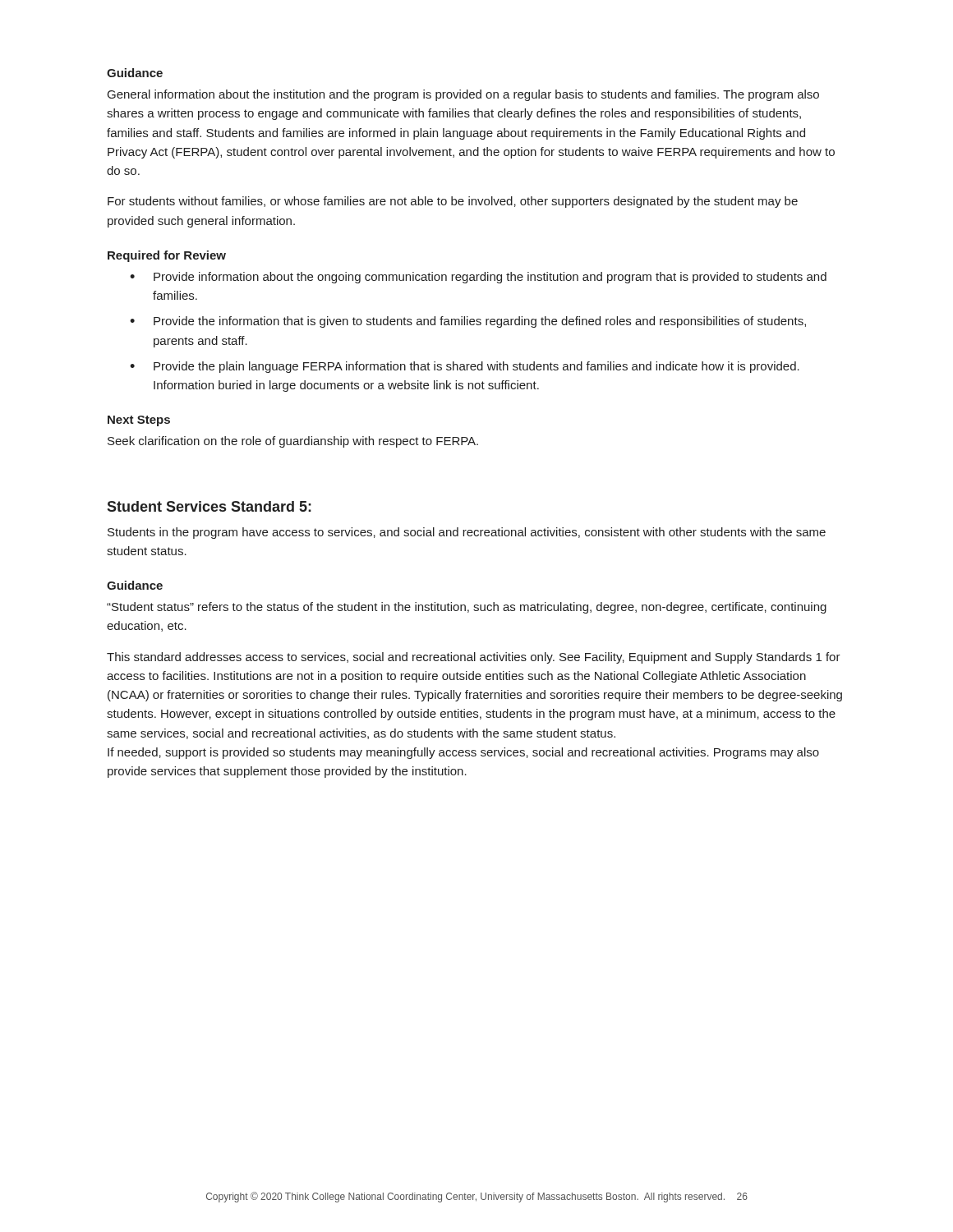
Task: Point to the block beginning "General information about the institution and the"
Action: (x=471, y=132)
